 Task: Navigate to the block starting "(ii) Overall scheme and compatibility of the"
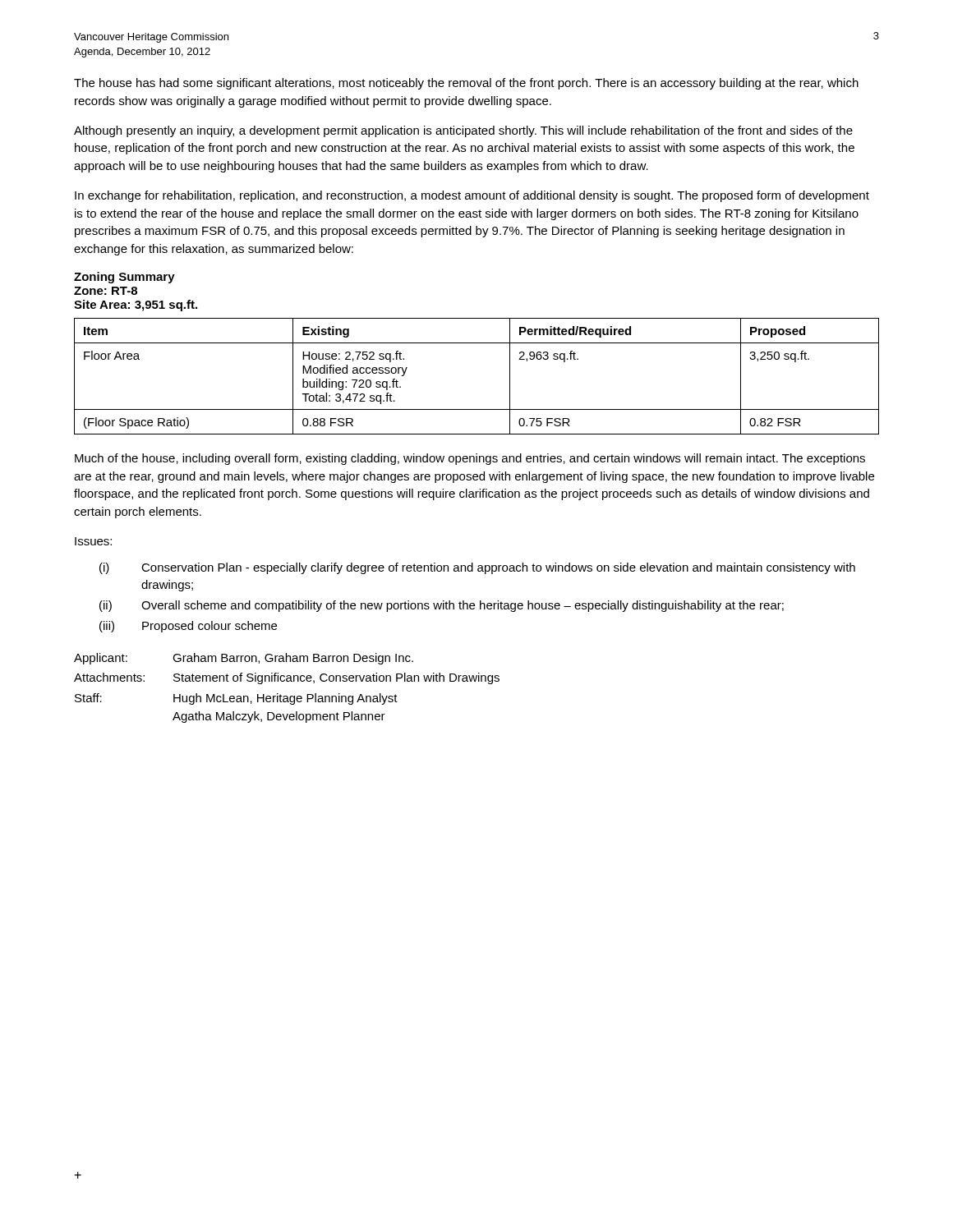tap(476, 605)
